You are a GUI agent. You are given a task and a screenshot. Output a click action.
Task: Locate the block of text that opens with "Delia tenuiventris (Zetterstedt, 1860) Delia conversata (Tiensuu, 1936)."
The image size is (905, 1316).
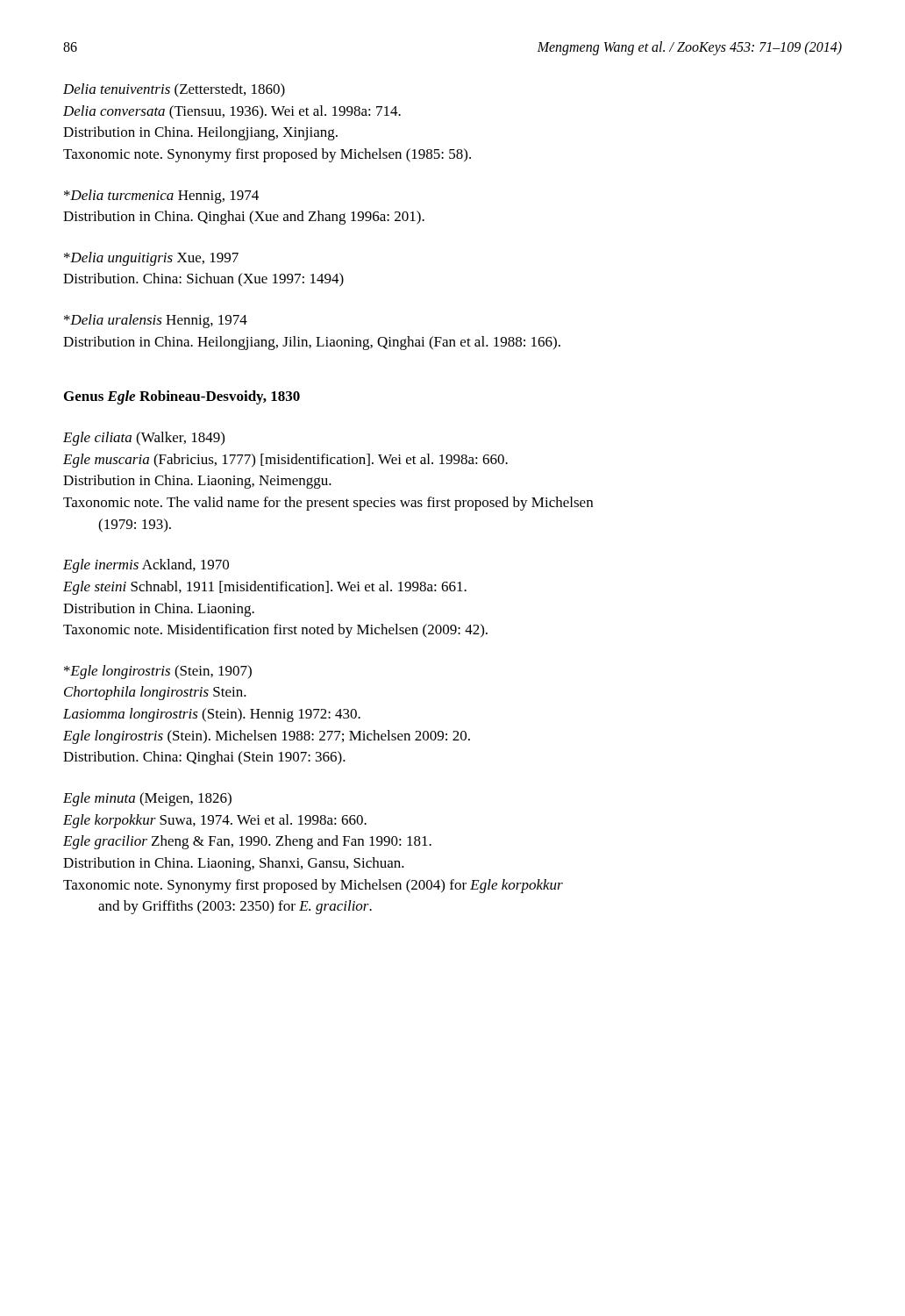tap(174, 90)
